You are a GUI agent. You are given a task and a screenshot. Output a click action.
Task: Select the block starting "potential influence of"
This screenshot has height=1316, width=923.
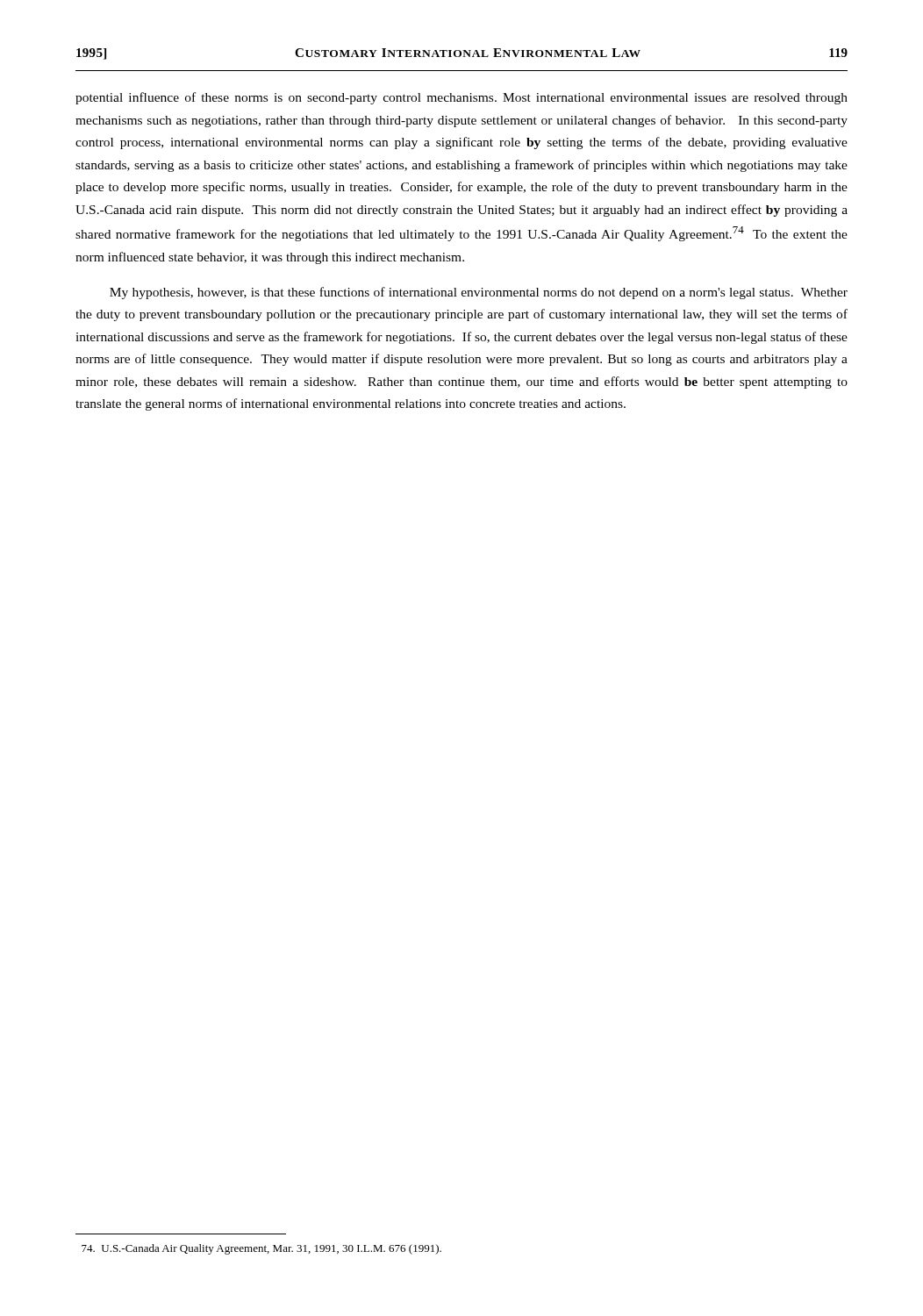(462, 177)
